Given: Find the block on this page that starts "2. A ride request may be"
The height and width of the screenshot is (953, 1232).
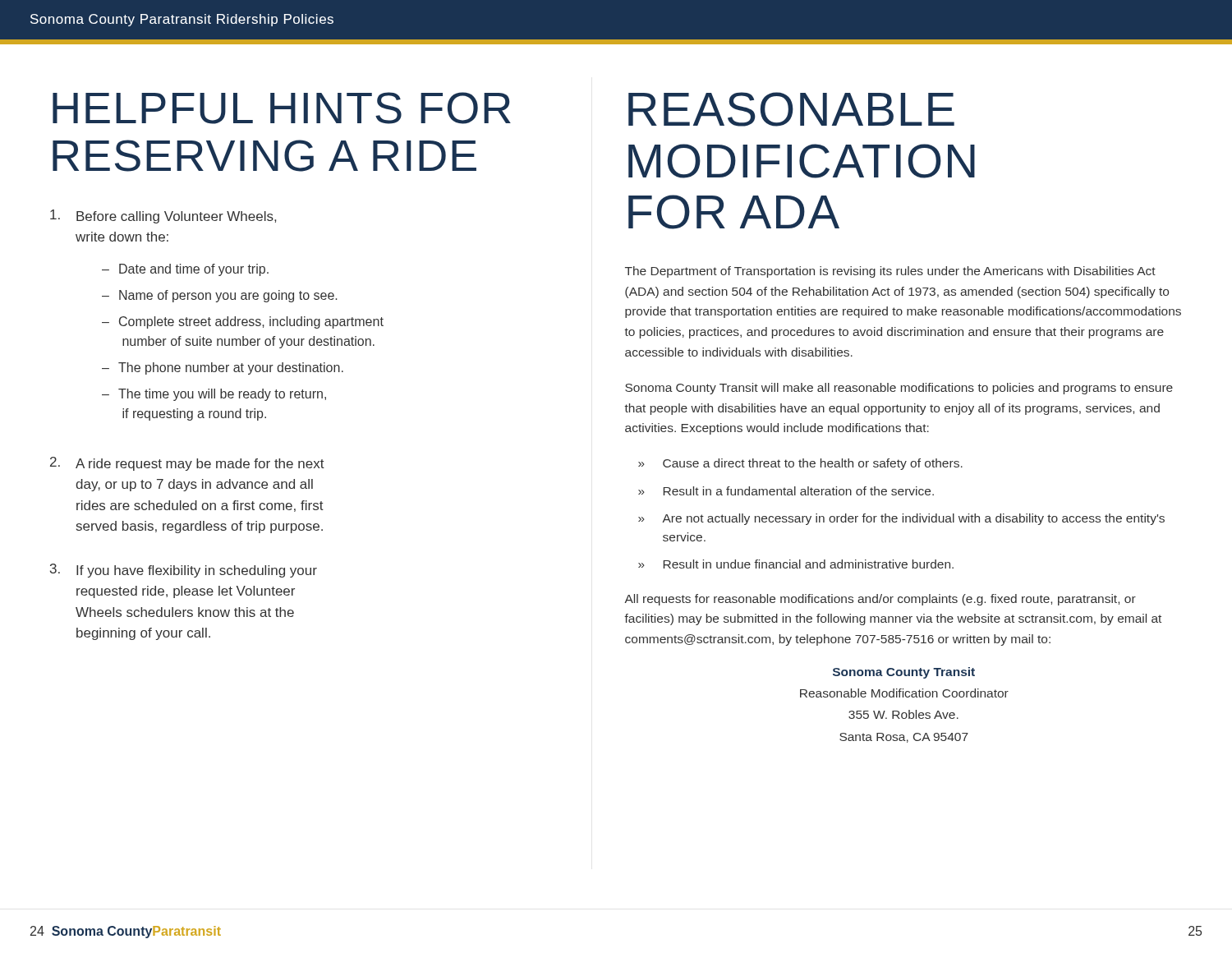Looking at the screenshot, I should [x=187, y=495].
